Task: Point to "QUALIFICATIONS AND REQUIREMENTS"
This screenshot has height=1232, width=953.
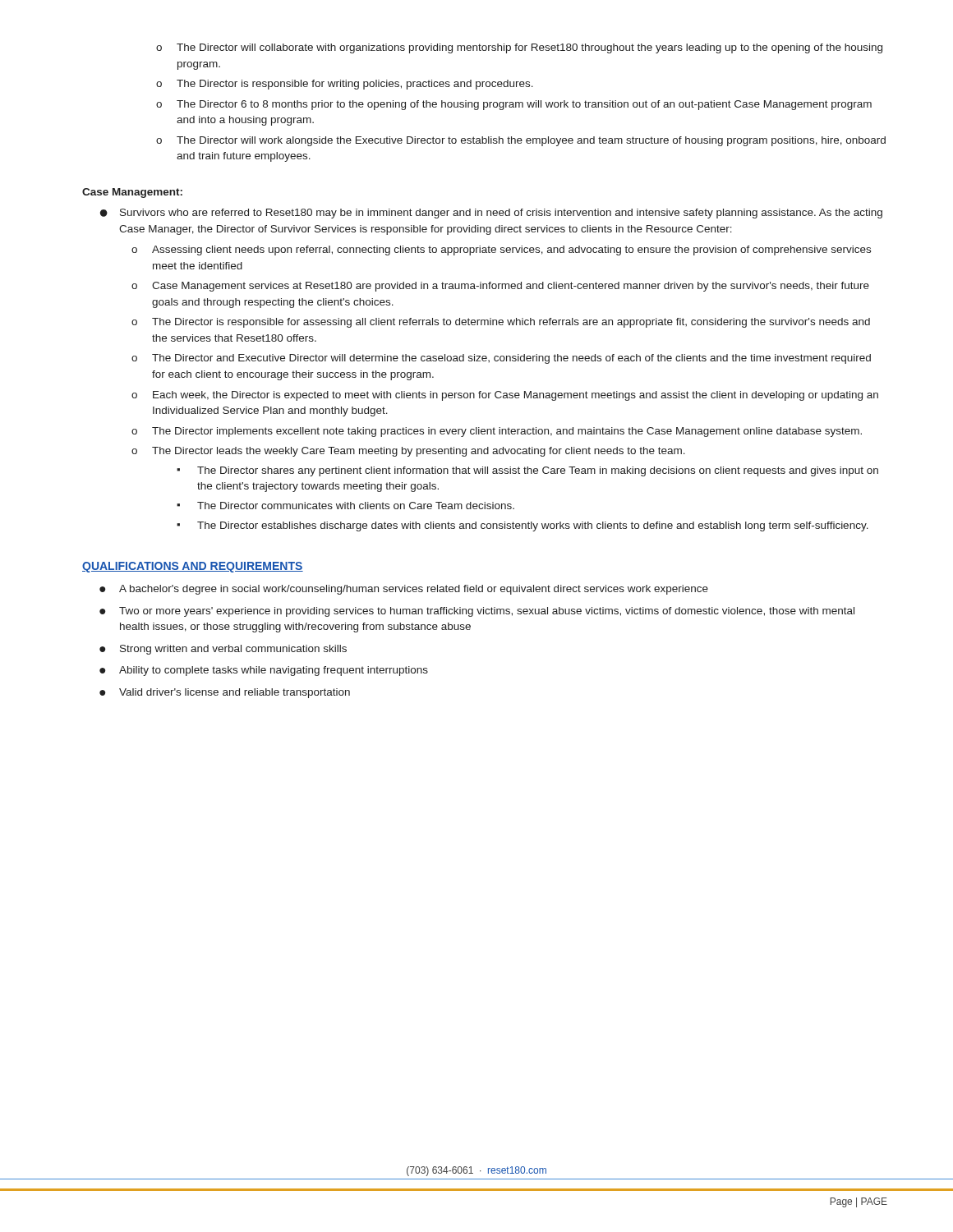Action: pos(192,566)
